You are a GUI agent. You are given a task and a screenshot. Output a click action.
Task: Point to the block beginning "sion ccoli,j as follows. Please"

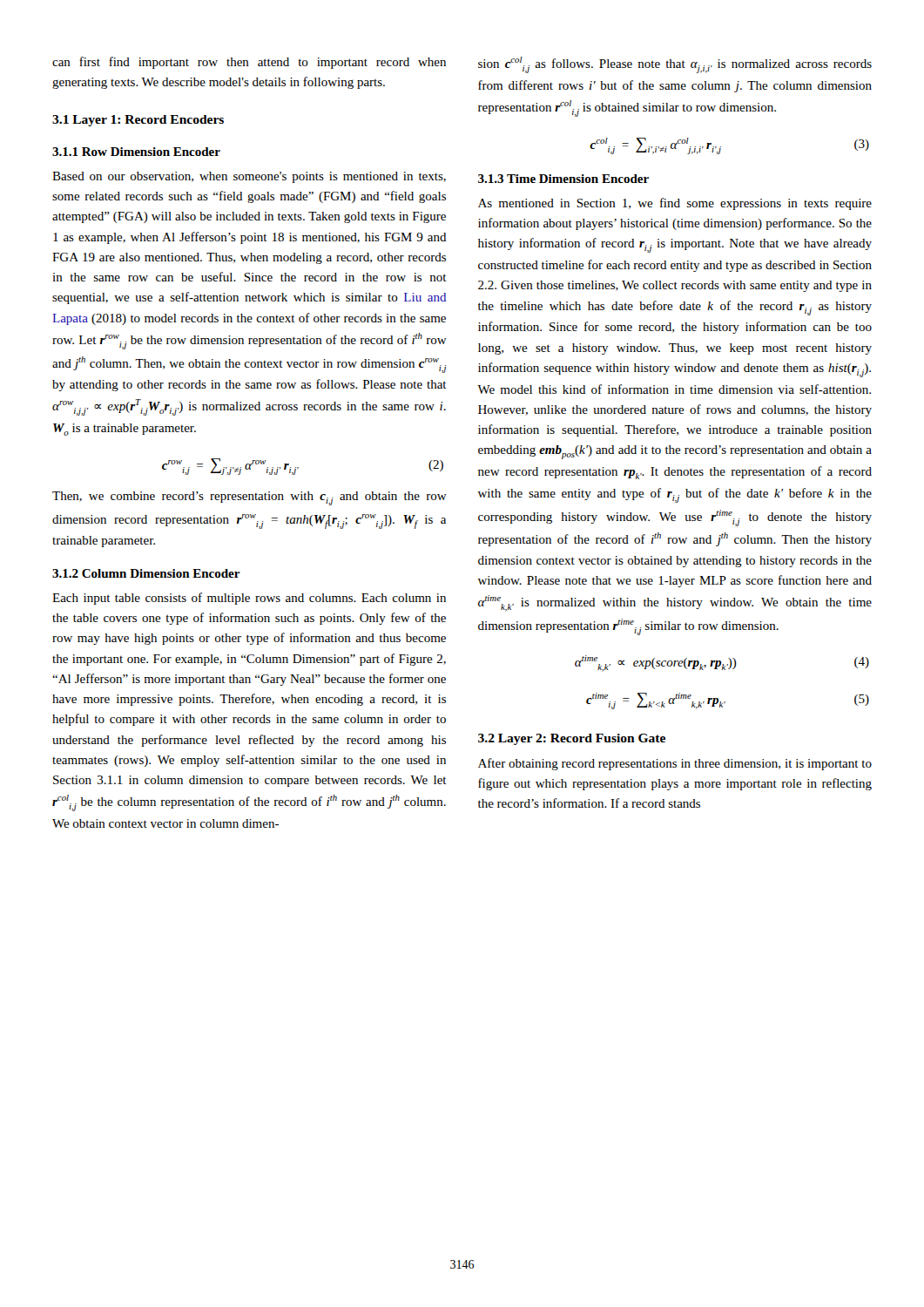pos(675,86)
